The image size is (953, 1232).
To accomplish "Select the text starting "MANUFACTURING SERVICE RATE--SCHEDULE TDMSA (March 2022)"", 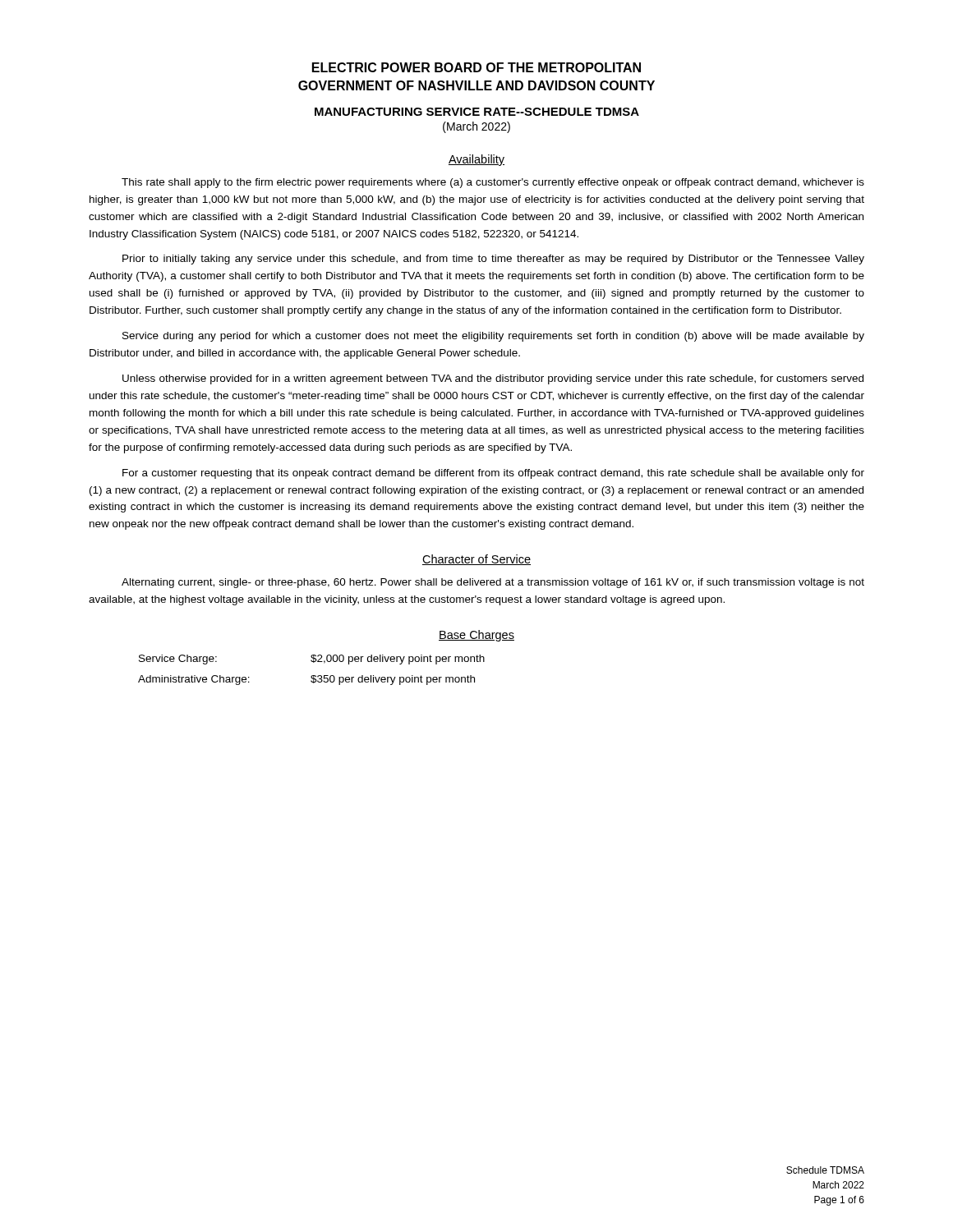I will tap(476, 119).
